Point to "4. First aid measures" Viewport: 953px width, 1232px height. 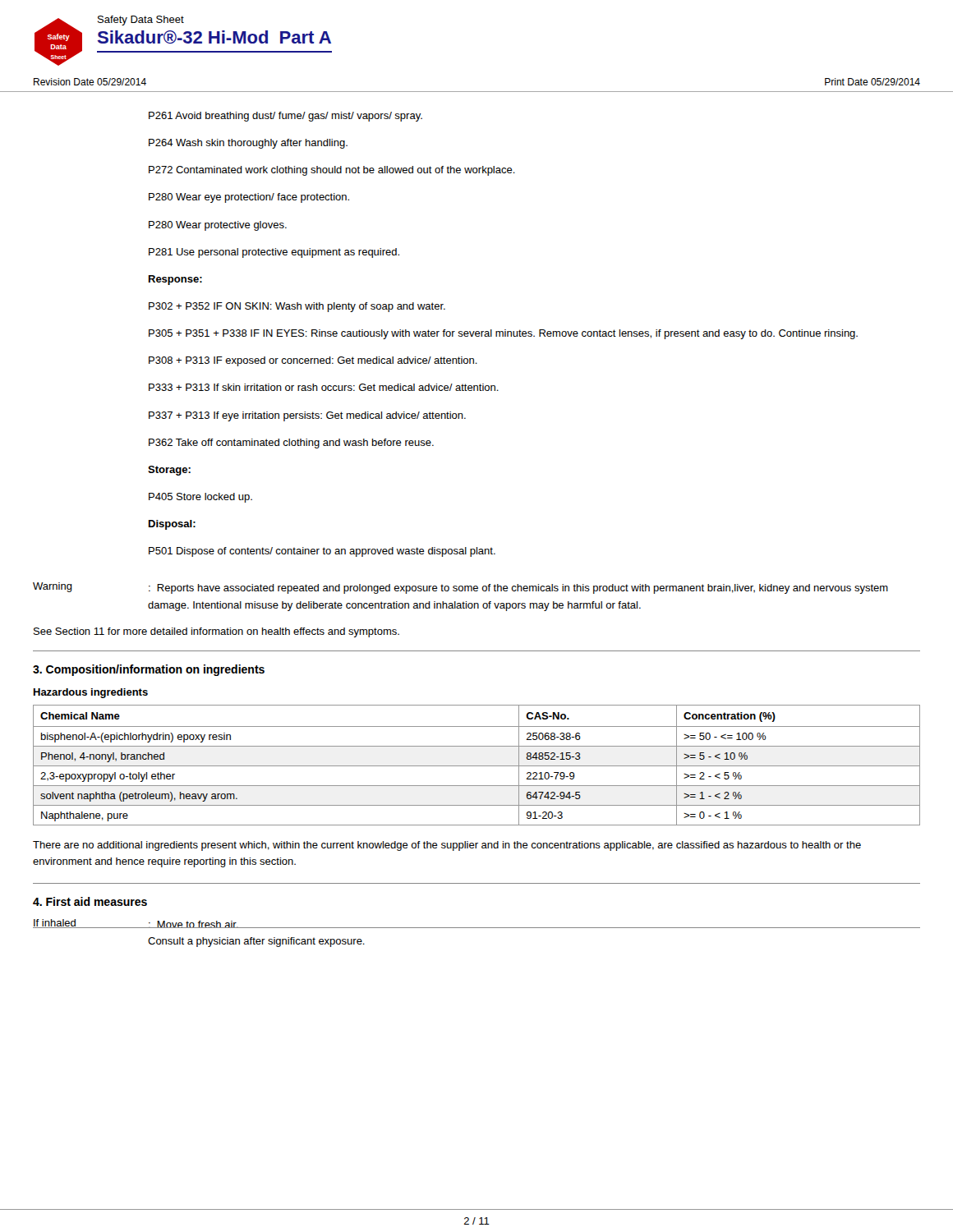click(x=90, y=902)
